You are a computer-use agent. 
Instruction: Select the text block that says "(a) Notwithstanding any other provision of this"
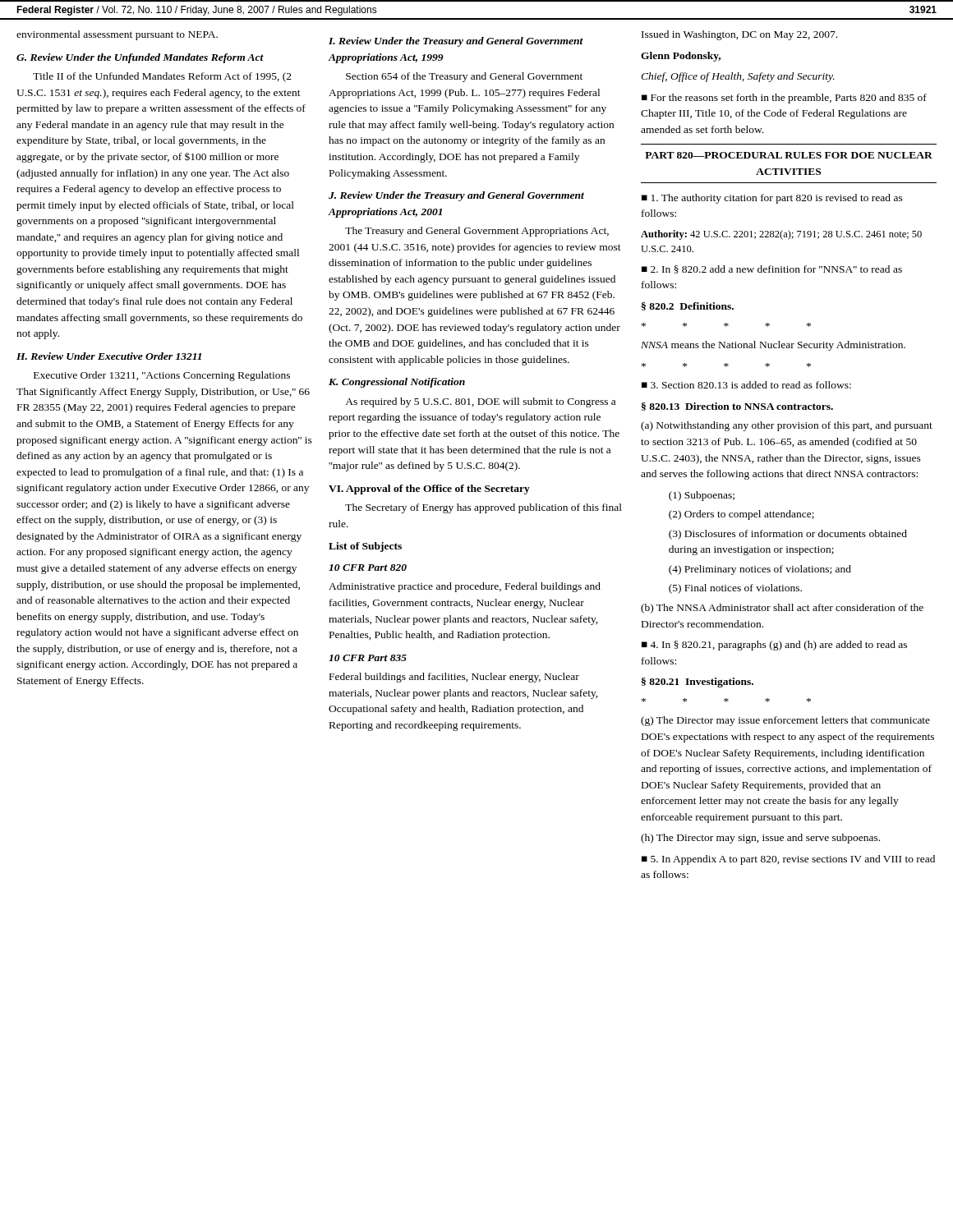(x=789, y=450)
